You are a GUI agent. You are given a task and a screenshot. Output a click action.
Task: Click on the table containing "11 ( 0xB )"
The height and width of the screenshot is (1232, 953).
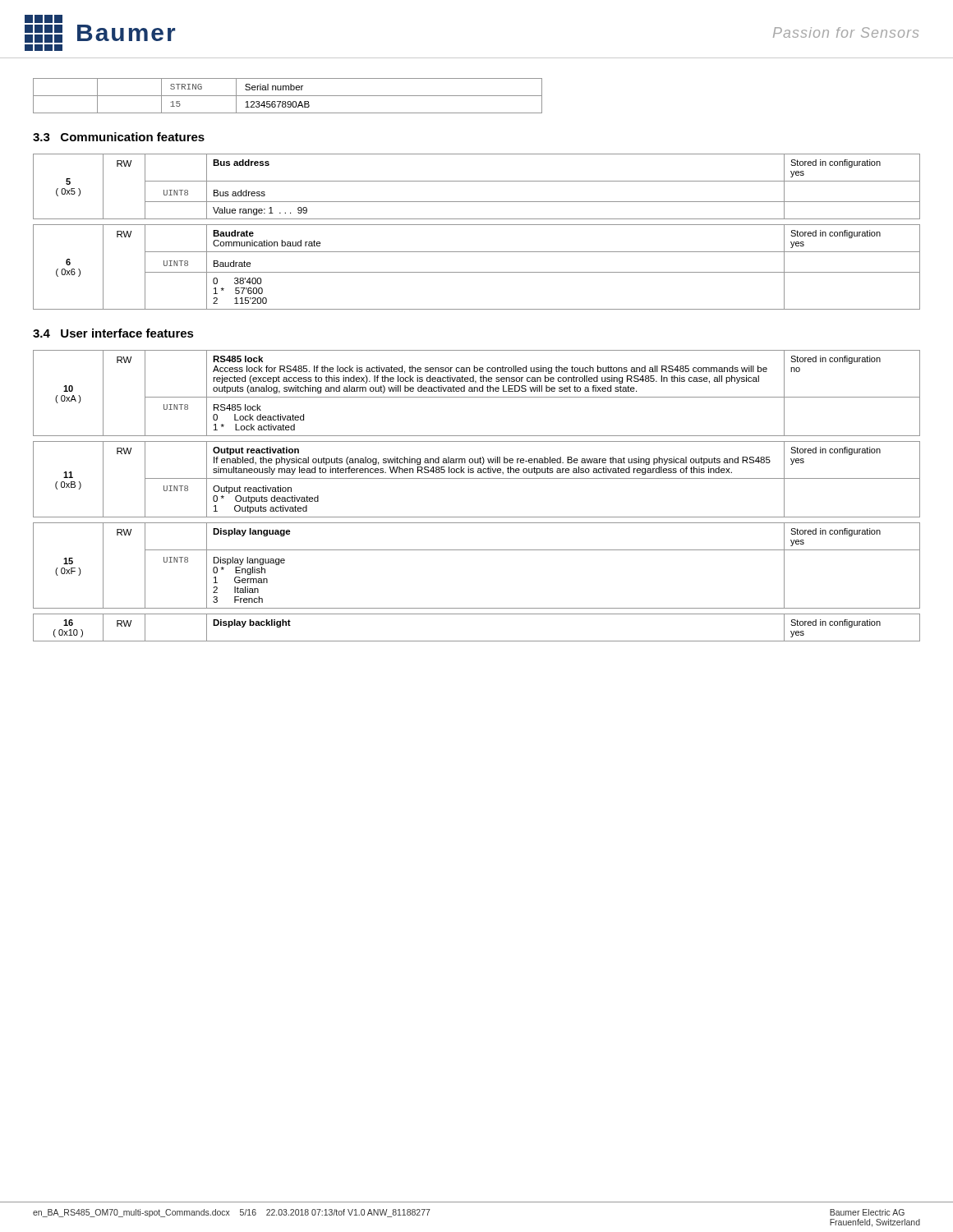[x=476, y=479]
